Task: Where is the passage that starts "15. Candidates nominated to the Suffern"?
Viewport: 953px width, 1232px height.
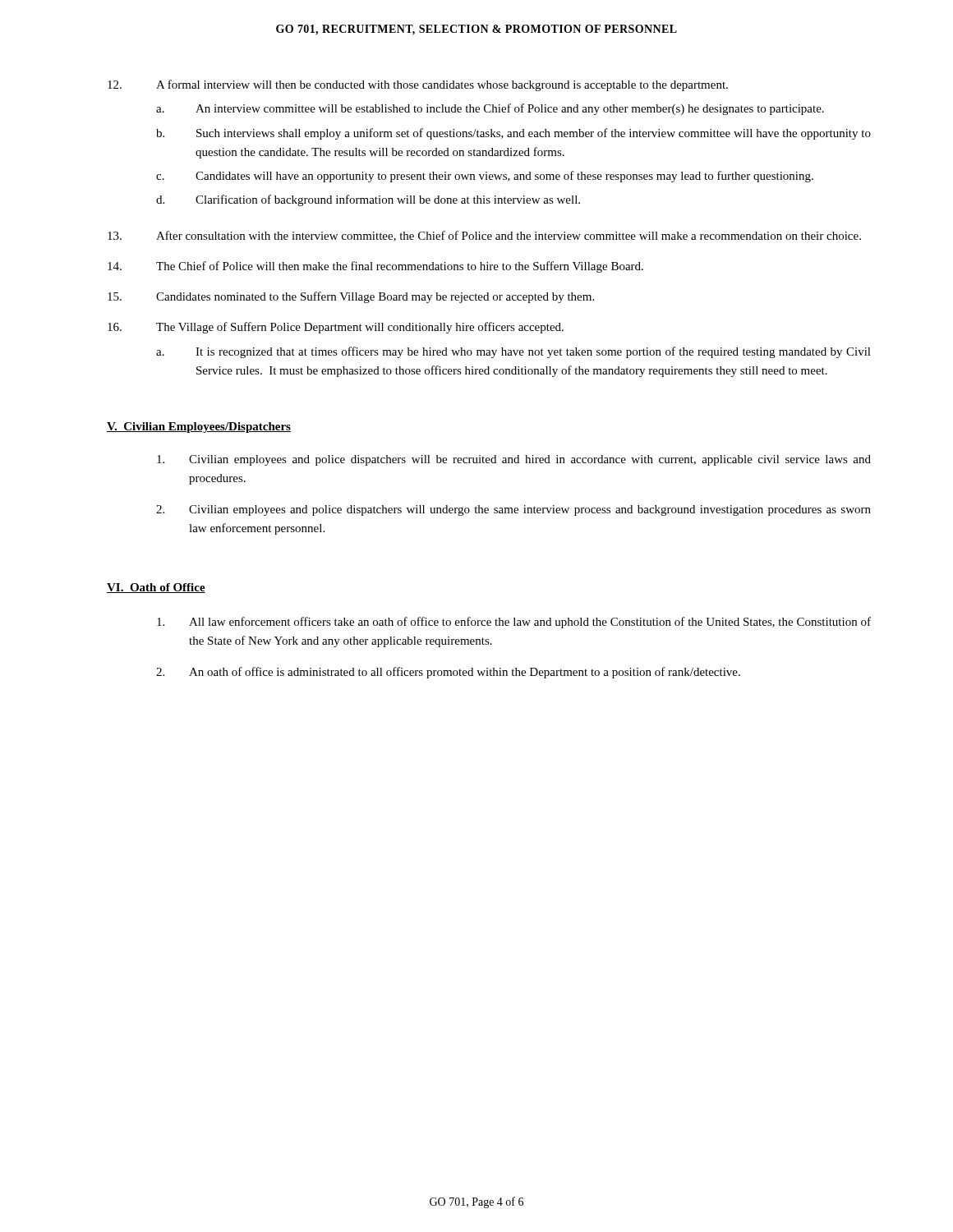Action: coord(489,297)
